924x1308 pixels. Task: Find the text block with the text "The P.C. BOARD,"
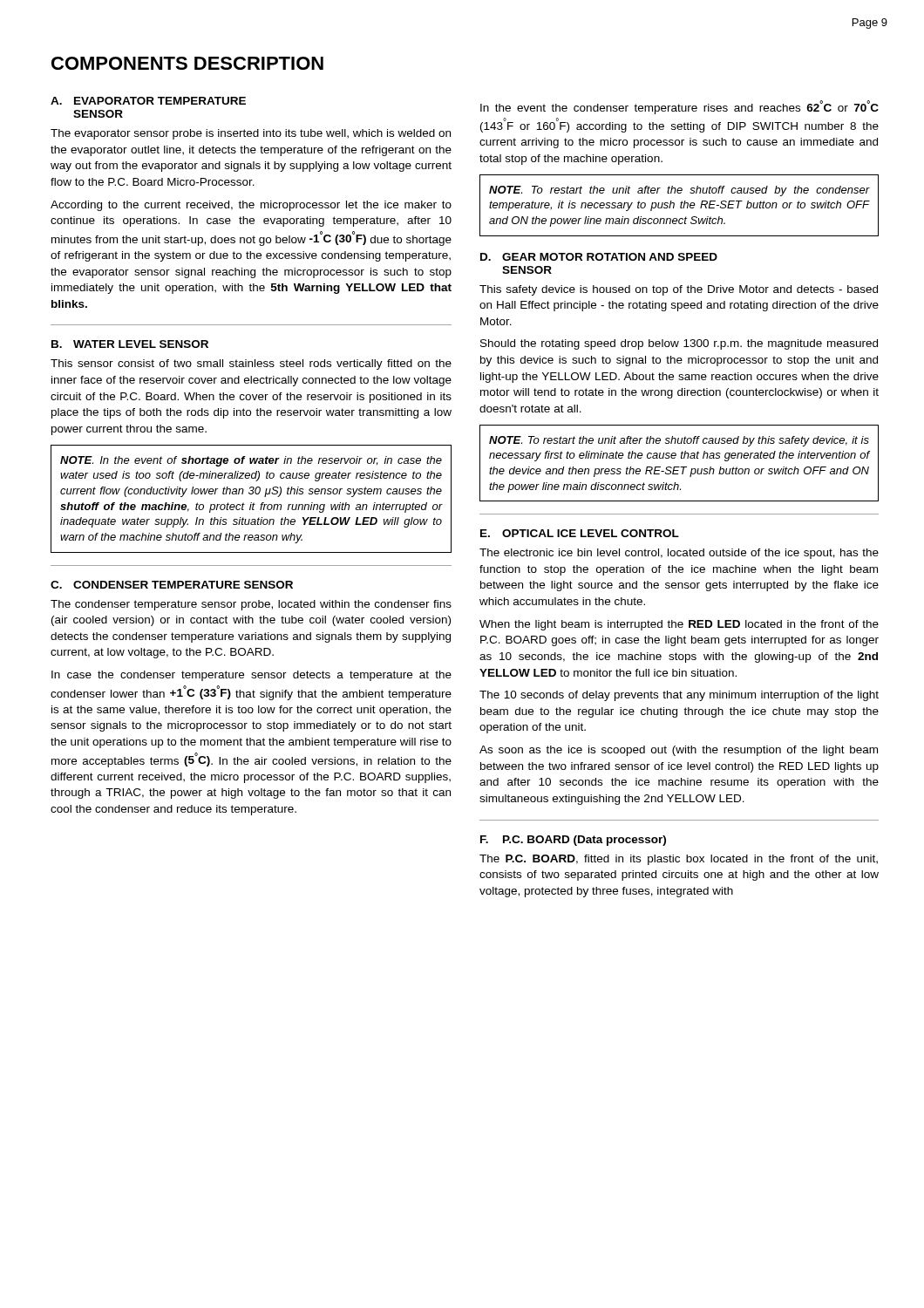coord(679,875)
